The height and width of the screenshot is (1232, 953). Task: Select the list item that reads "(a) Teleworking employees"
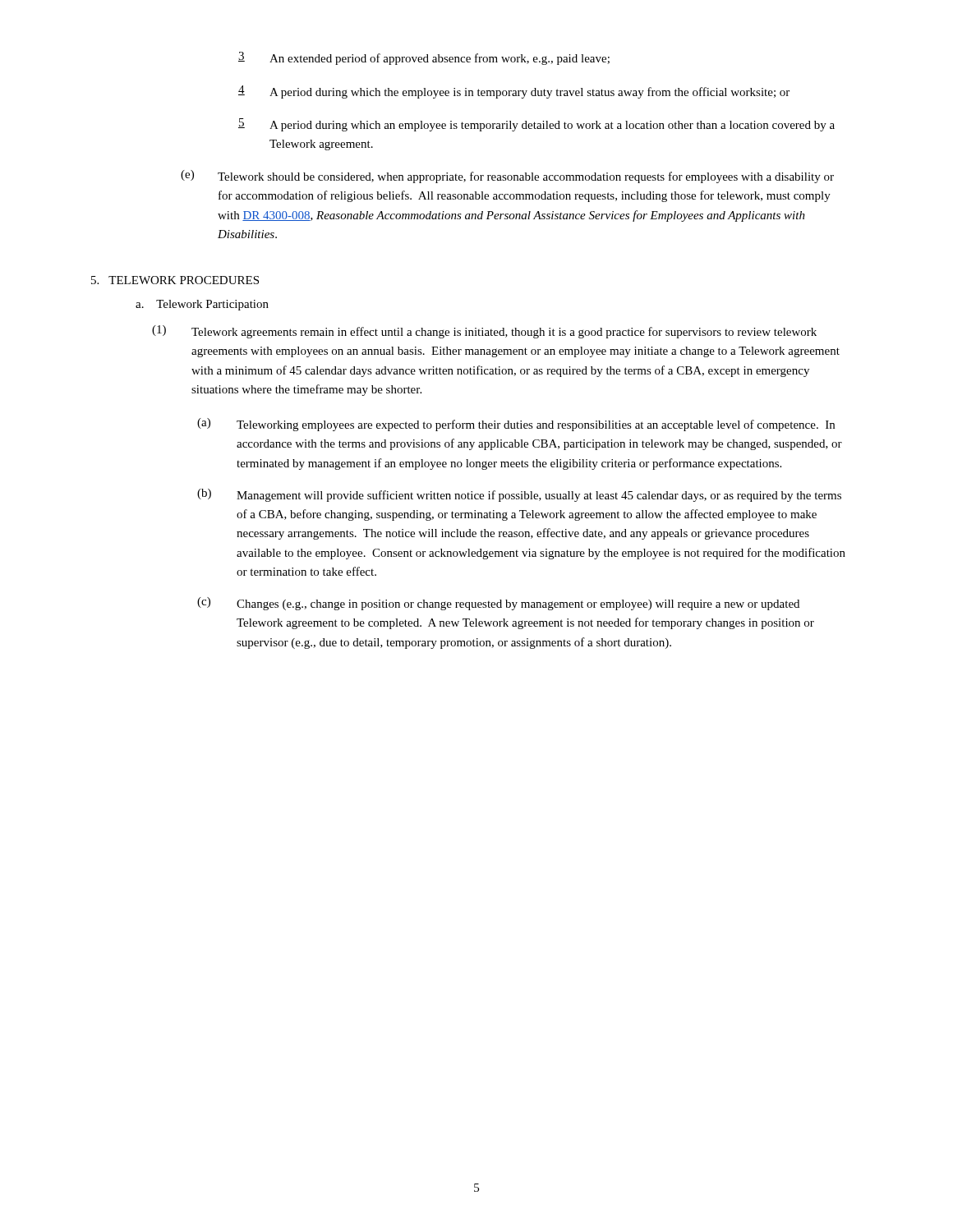pyautogui.click(x=522, y=444)
